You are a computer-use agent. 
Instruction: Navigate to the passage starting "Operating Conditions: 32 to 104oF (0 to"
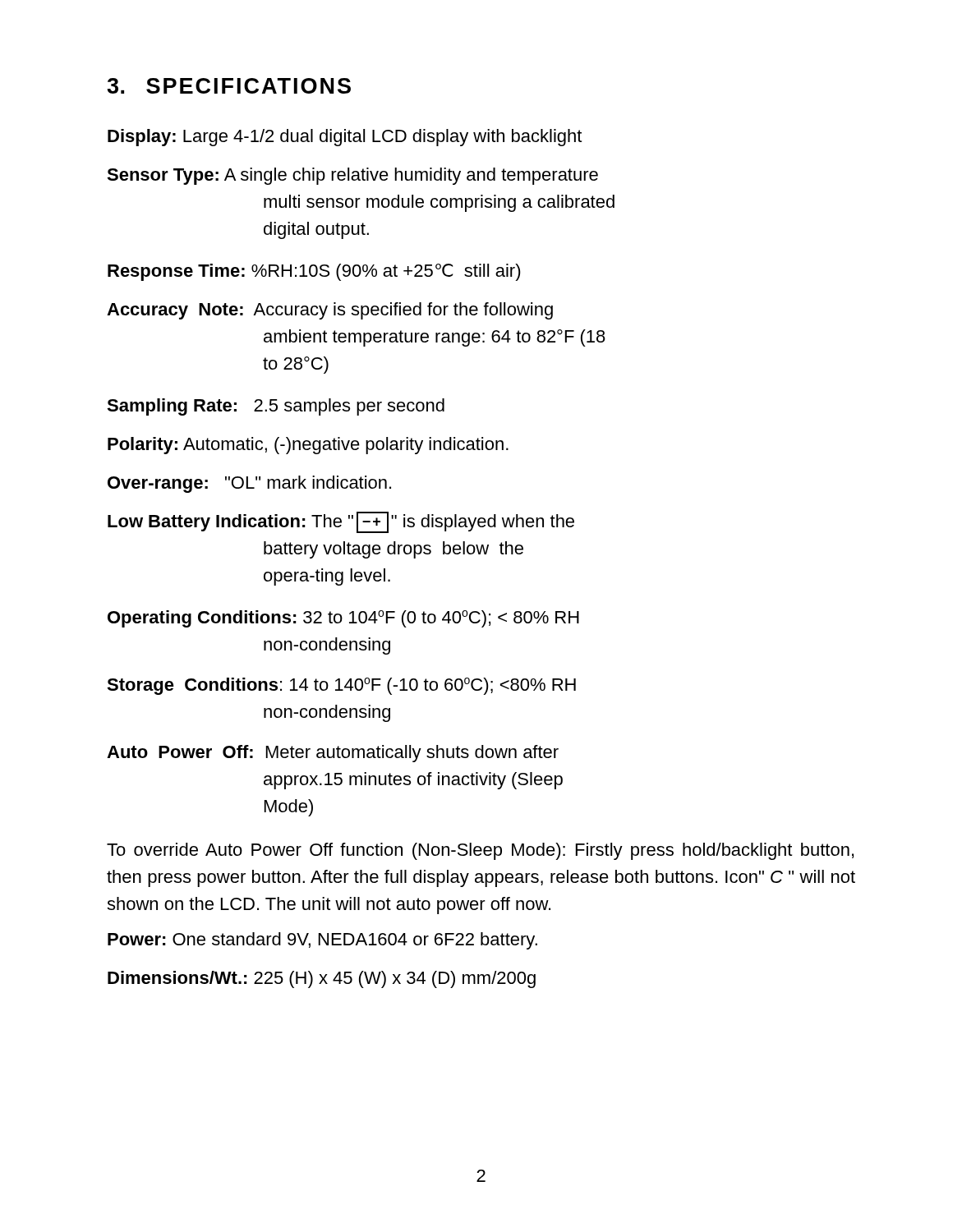(343, 632)
